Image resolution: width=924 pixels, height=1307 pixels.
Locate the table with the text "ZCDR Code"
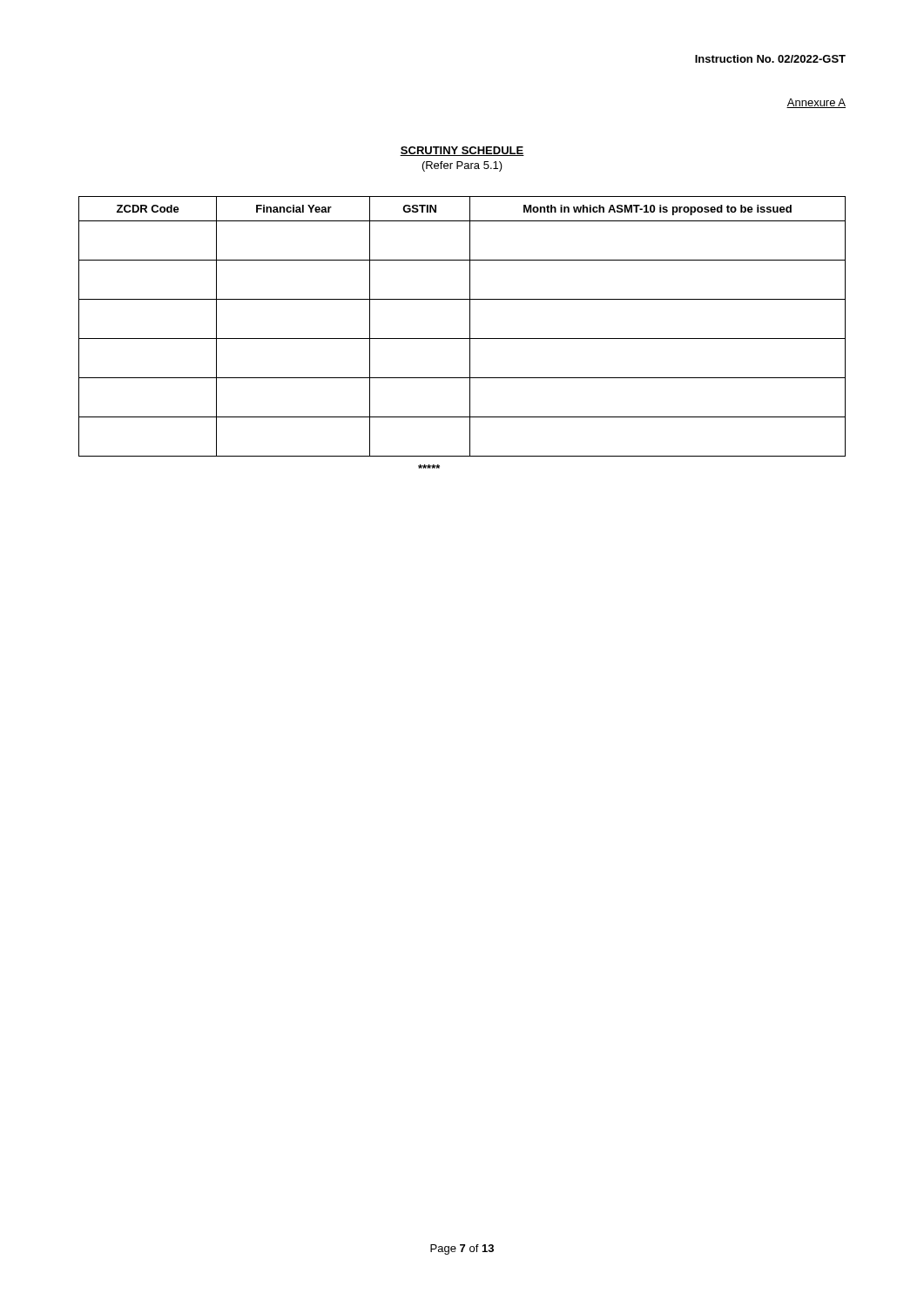coord(462,326)
